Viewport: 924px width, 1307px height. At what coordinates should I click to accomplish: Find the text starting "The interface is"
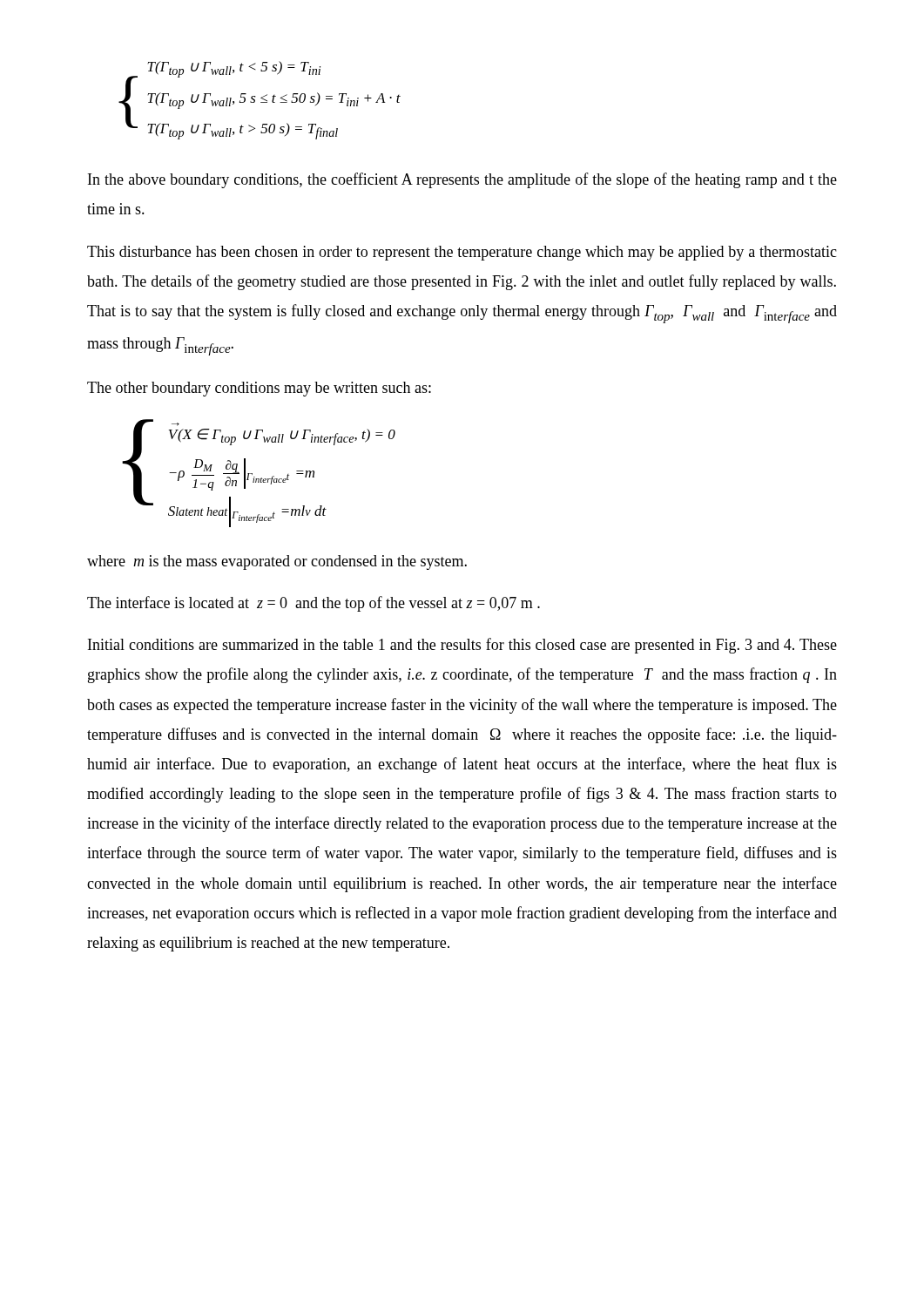tap(314, 603)
